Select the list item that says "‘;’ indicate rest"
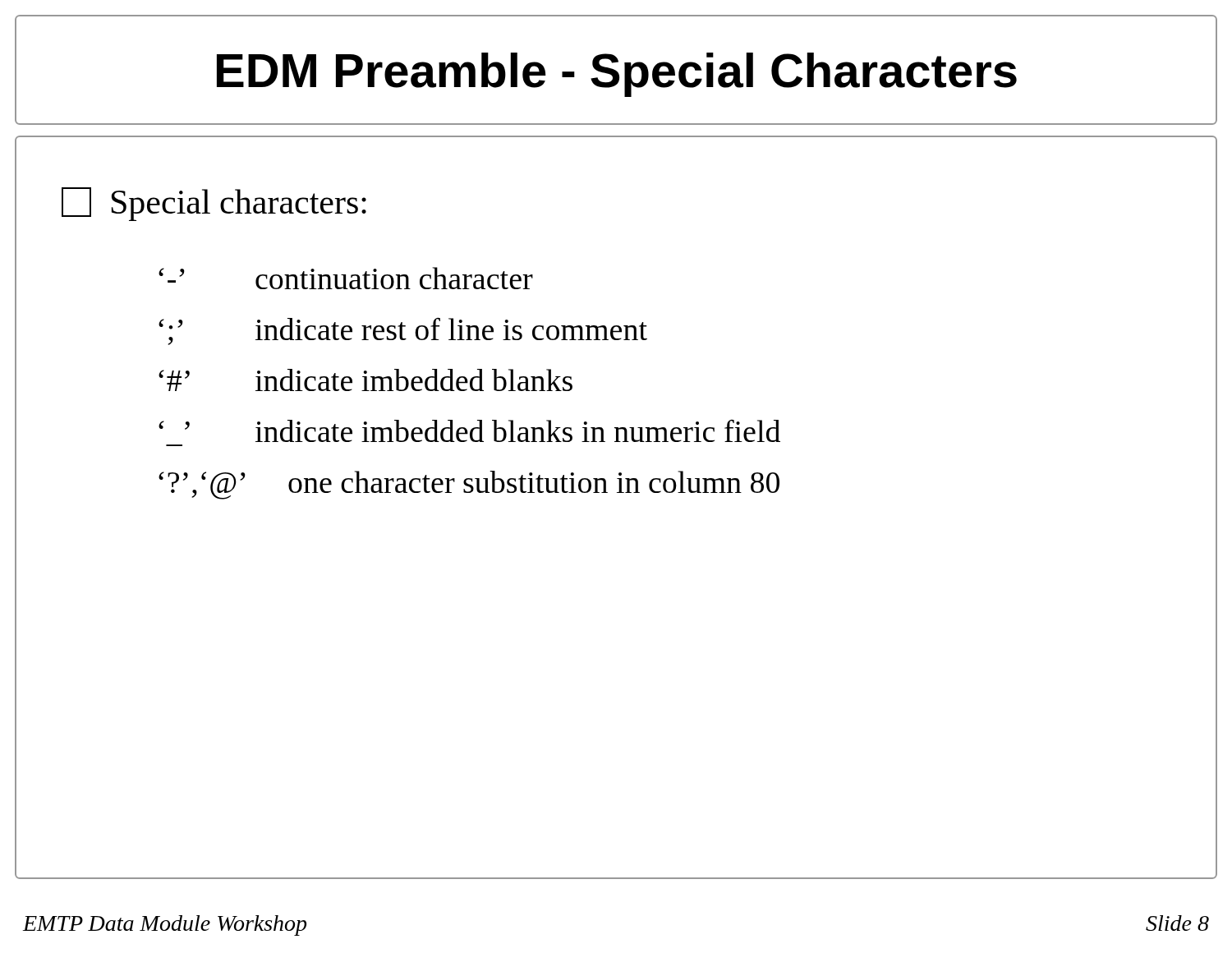Viewport: 1232px width, 953px height. tap(402, 329)
